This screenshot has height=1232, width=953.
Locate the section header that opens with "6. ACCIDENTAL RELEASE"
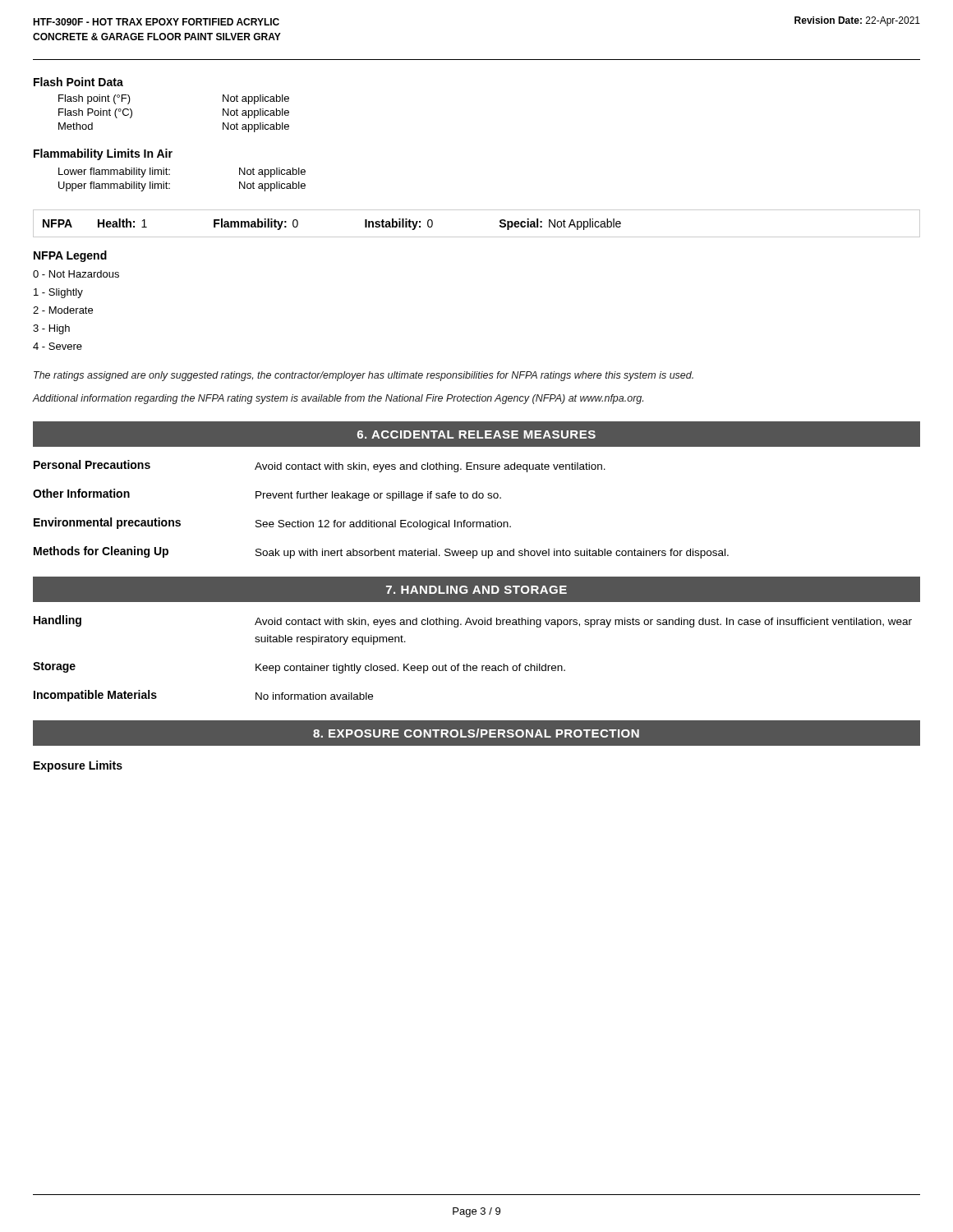tap(476, 434)
